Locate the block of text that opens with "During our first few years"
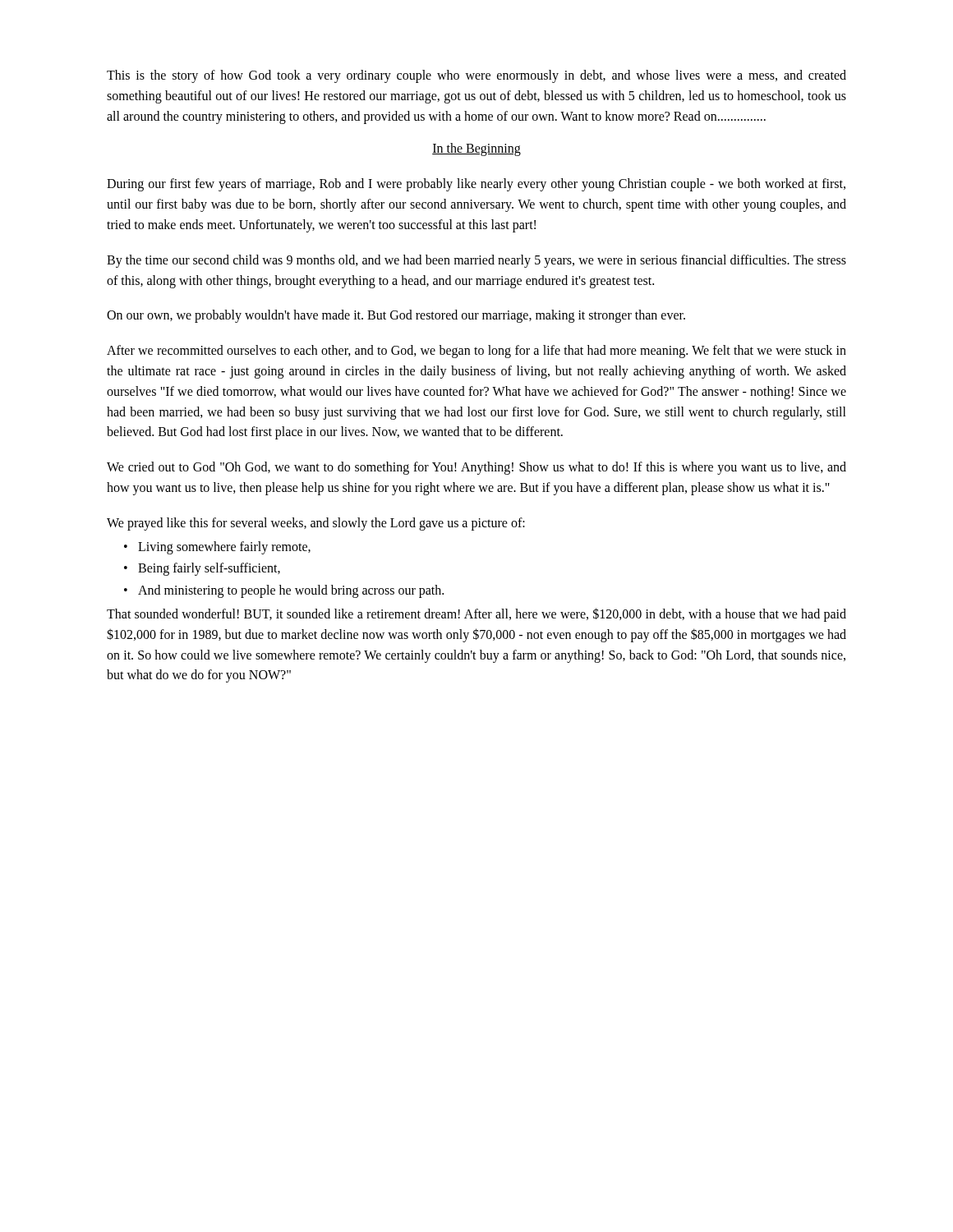 pyautogui.click(x=476, y=204)
